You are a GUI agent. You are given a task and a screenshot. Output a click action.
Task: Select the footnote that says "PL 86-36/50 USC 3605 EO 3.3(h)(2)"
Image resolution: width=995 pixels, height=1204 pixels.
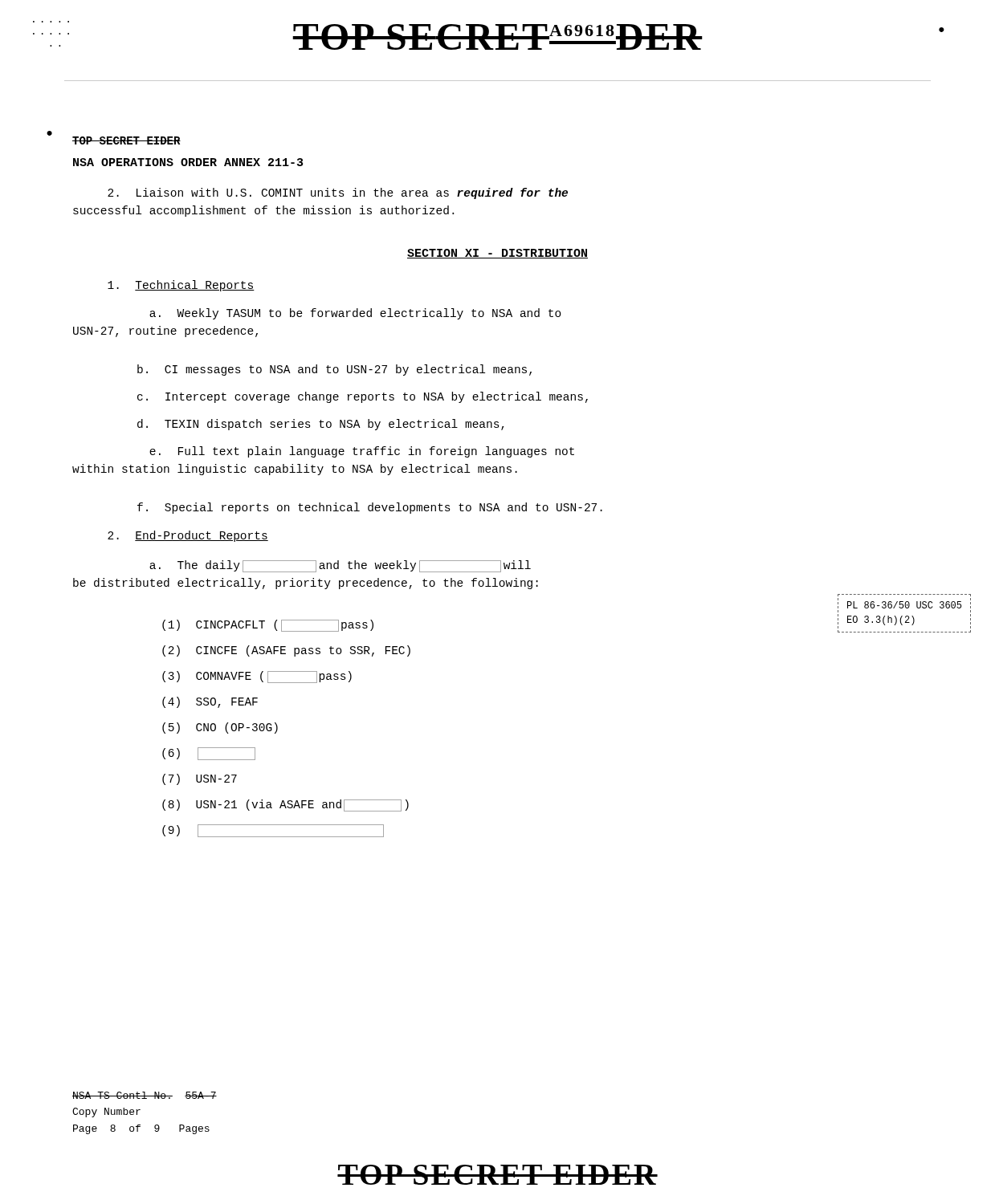(904, 613)
